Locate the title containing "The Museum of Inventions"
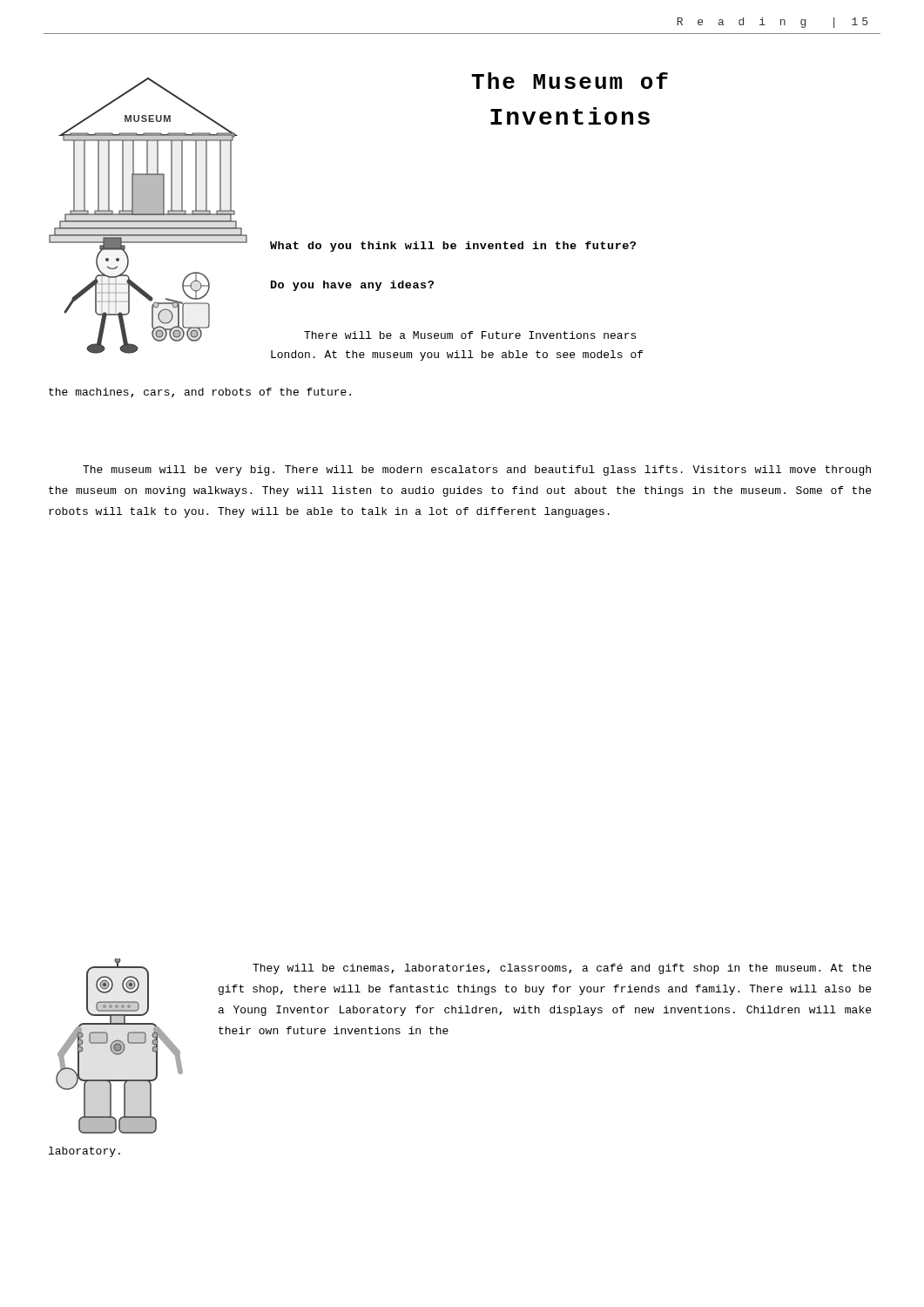Screen dimensions: 1307x924 coord(571,101)
